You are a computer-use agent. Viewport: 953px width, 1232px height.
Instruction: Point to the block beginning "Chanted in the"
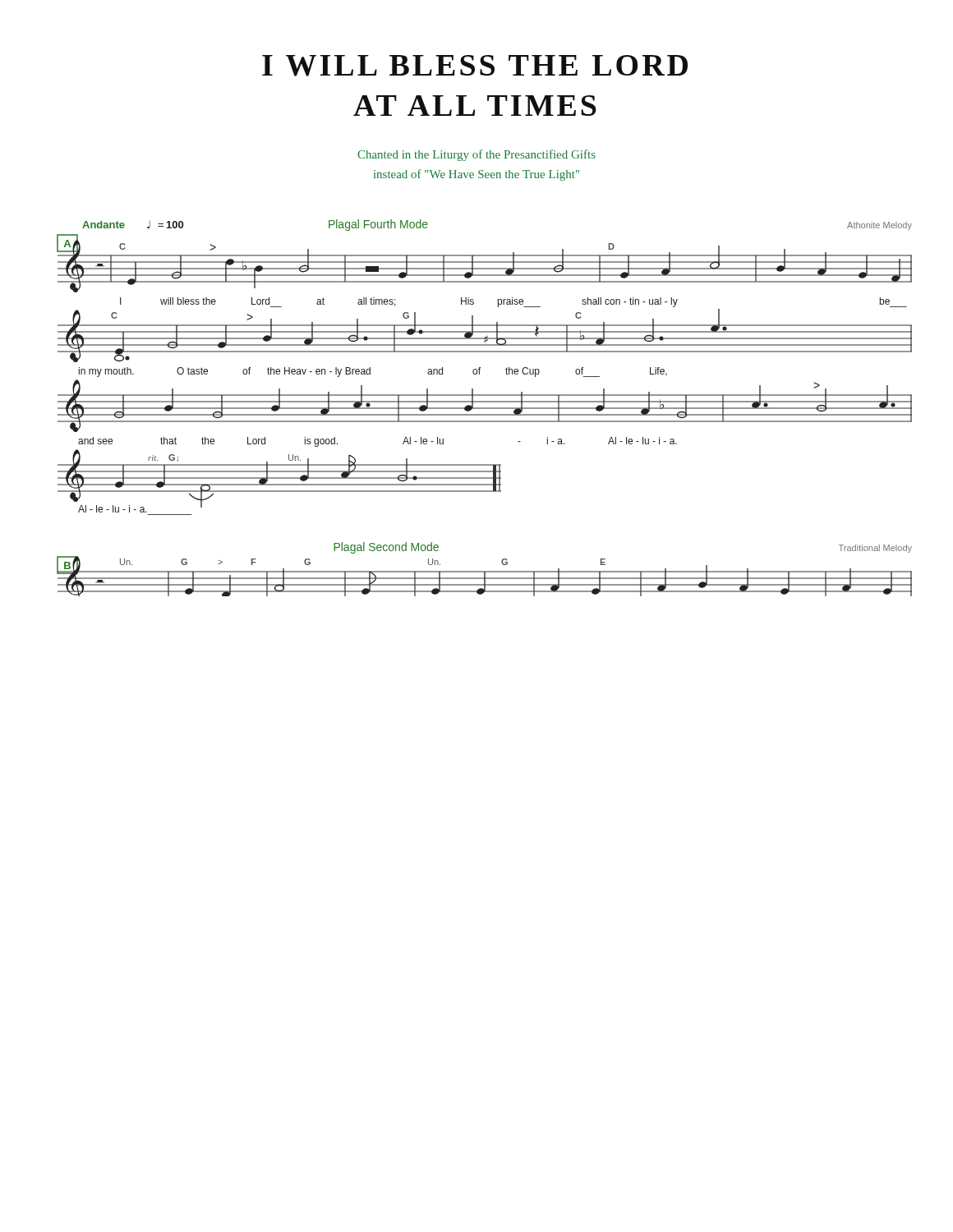point(476,164)
